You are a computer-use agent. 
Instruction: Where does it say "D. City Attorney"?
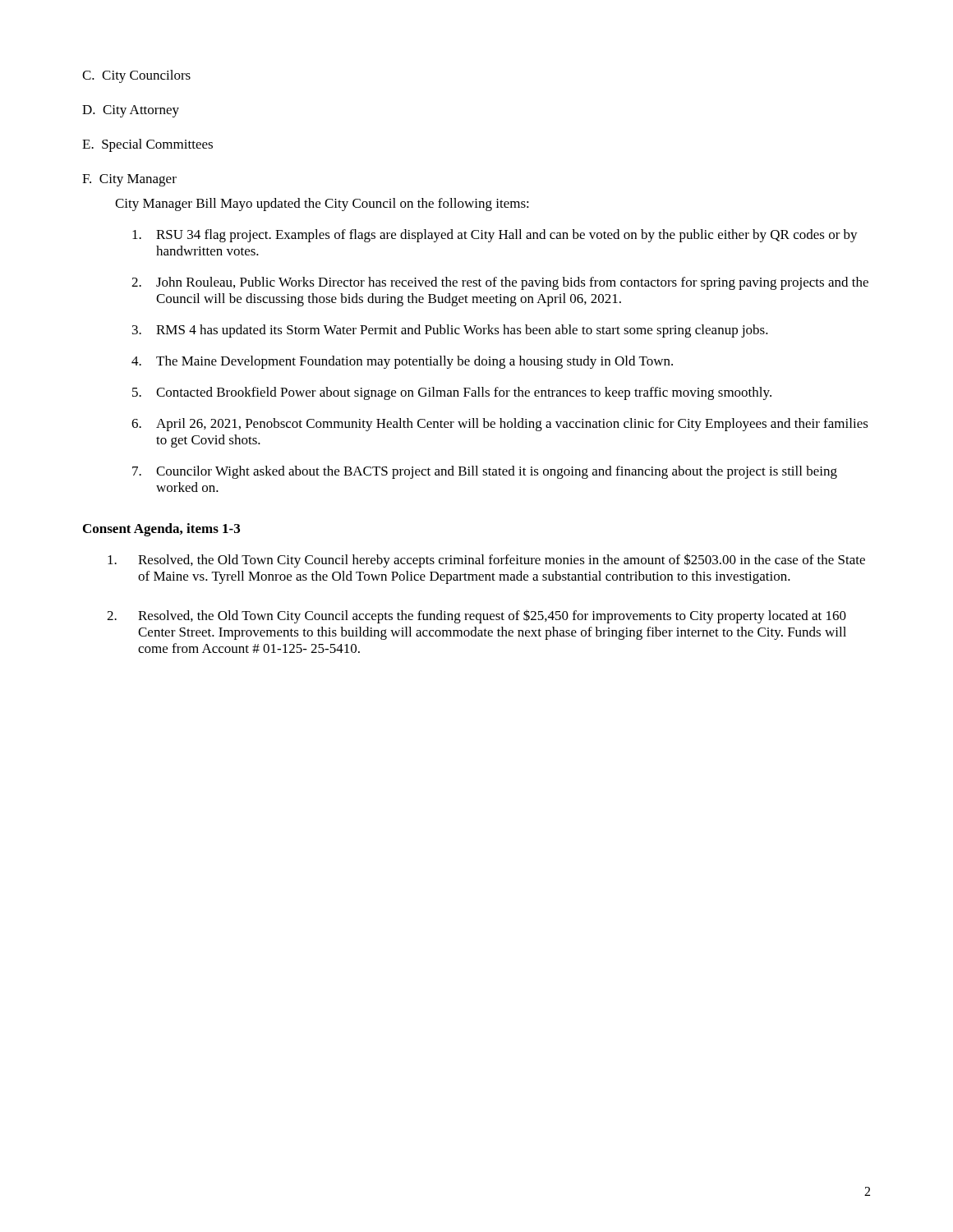coord(131,110)
